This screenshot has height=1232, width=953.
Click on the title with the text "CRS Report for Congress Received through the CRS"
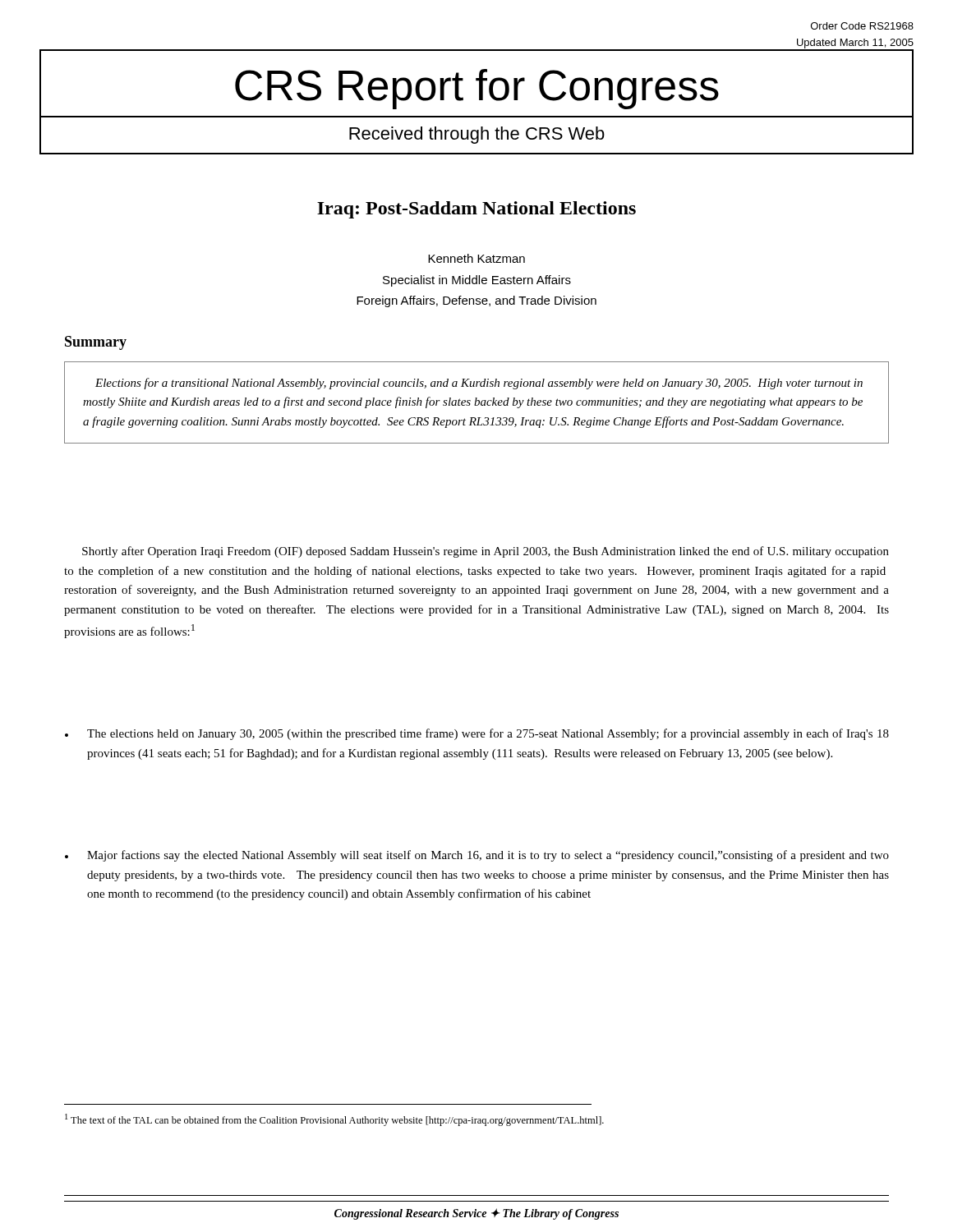pyautogui.click(x=476, y=102)
